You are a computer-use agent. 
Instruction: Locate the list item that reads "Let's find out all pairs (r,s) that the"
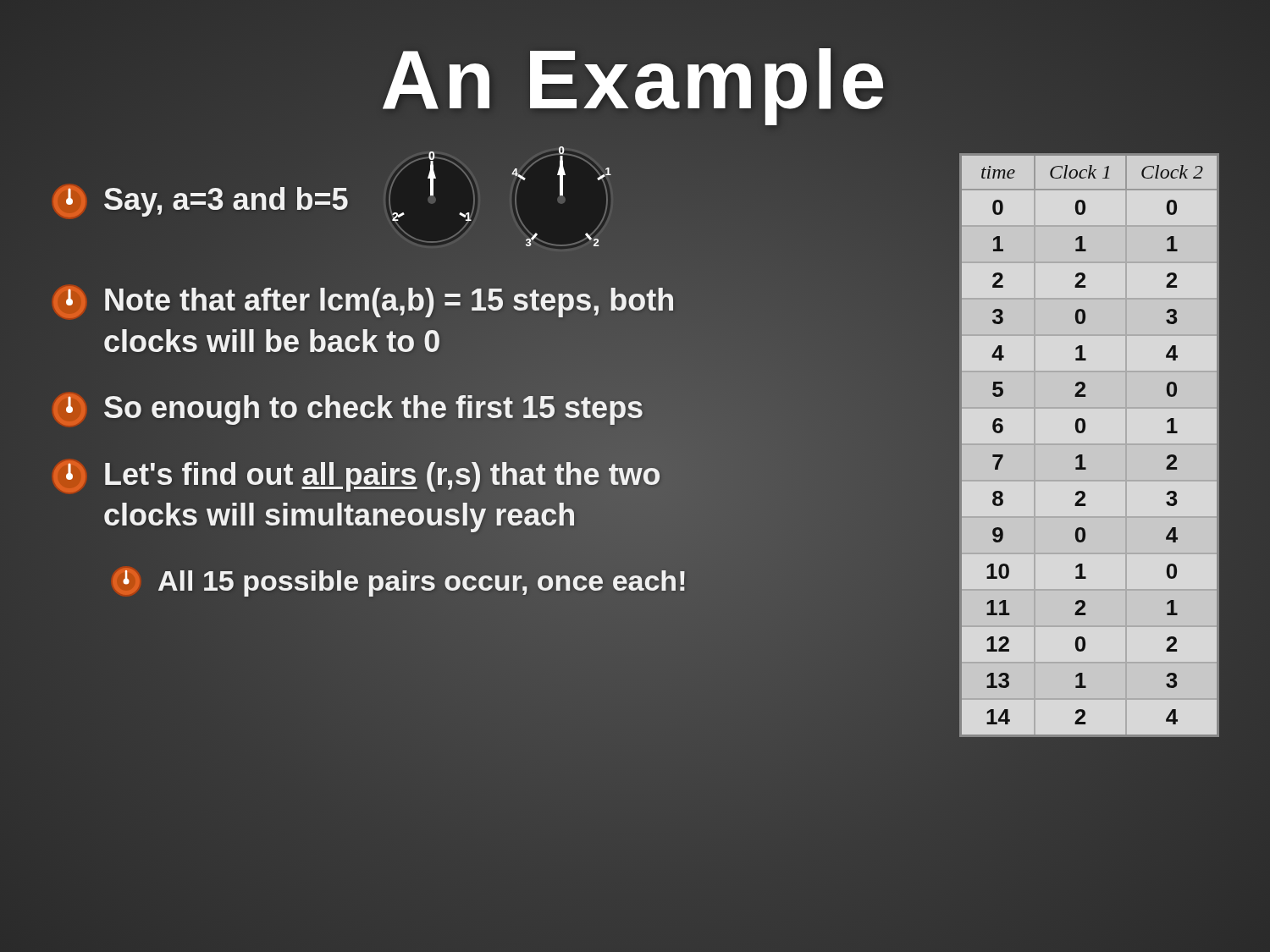pyautogui.click(x=356, y=495)
